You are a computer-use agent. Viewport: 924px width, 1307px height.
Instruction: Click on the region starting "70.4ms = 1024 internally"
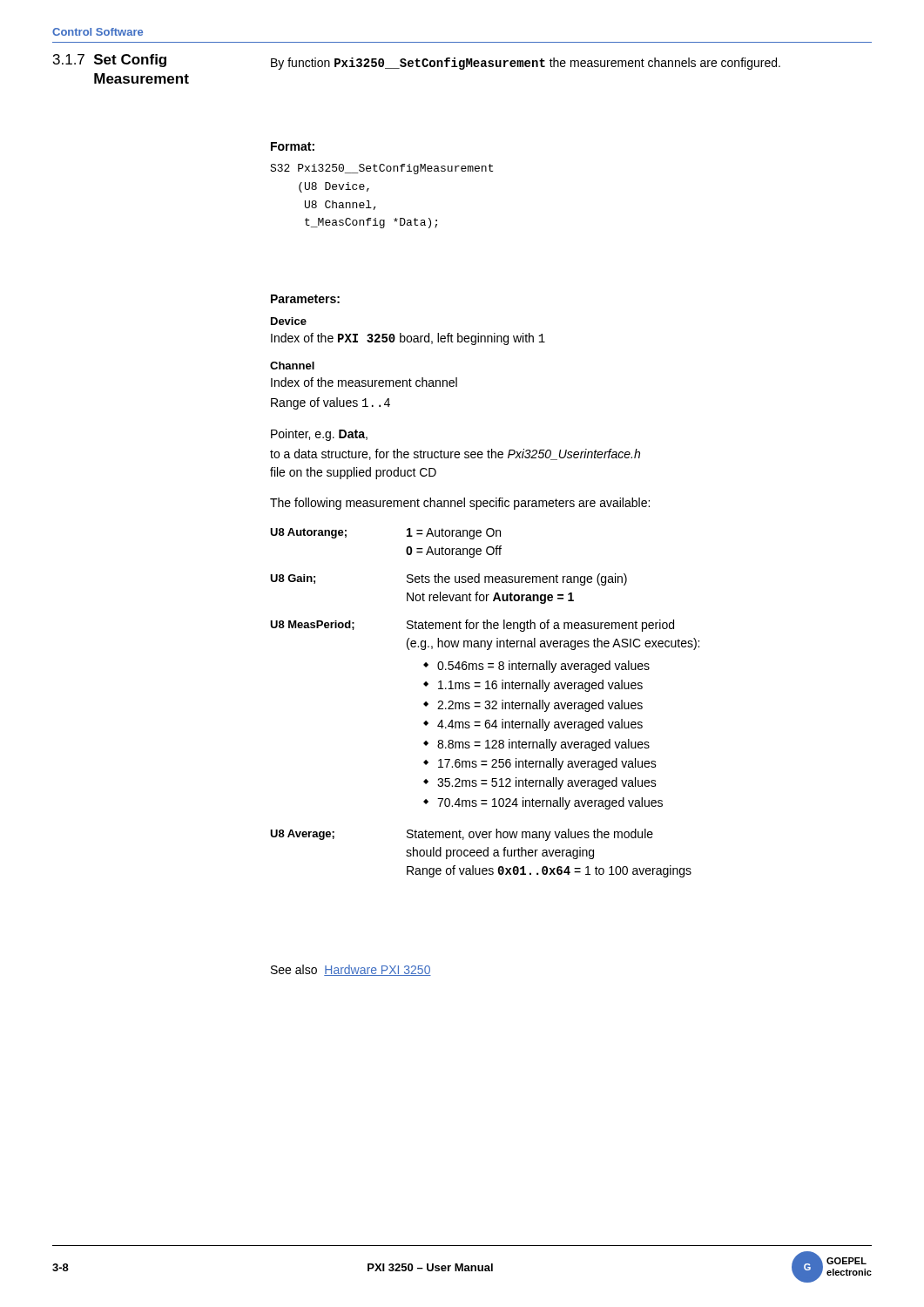tap(550, 802)
